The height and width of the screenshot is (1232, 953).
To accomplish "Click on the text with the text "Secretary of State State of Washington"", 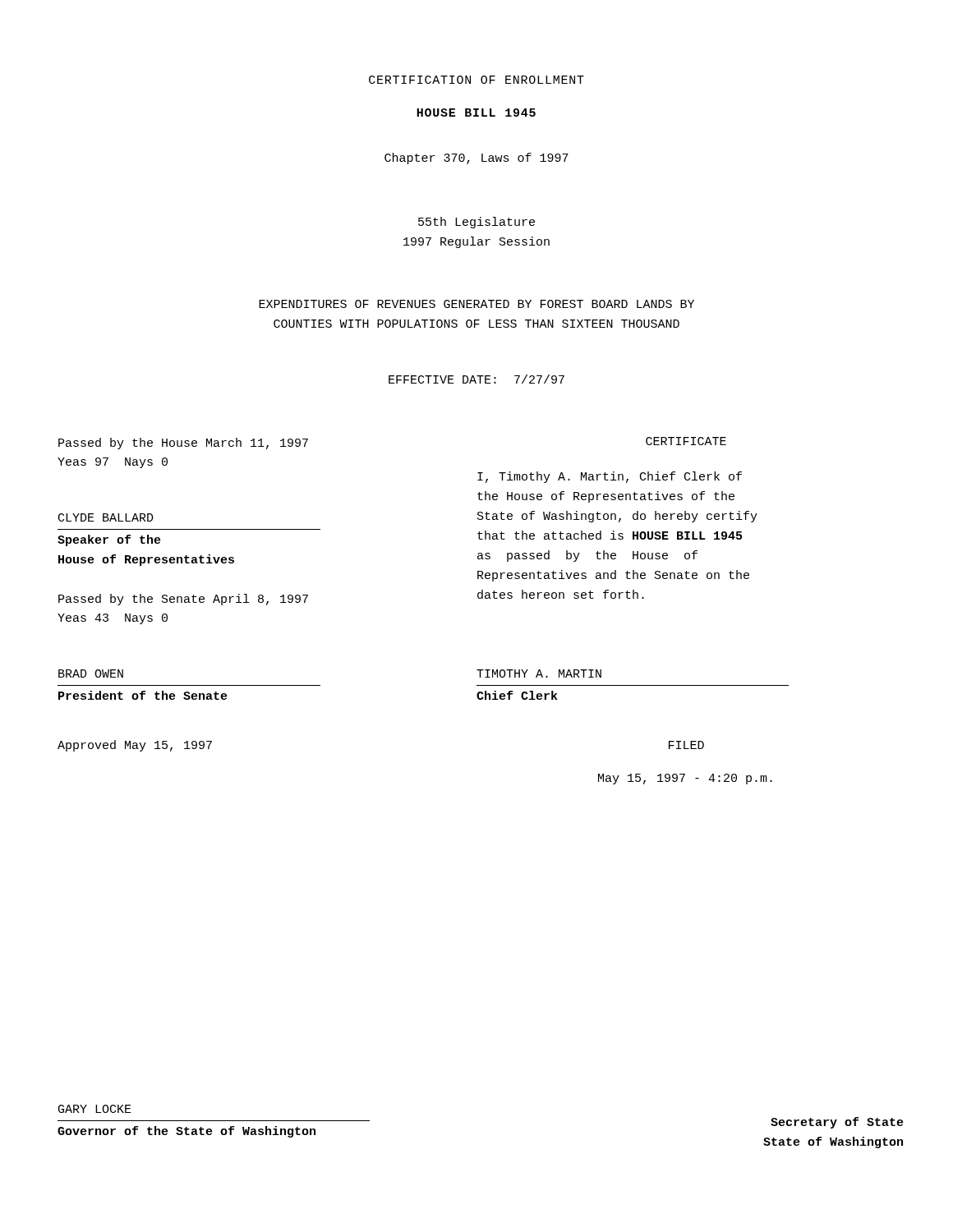I will point(833,1133).
